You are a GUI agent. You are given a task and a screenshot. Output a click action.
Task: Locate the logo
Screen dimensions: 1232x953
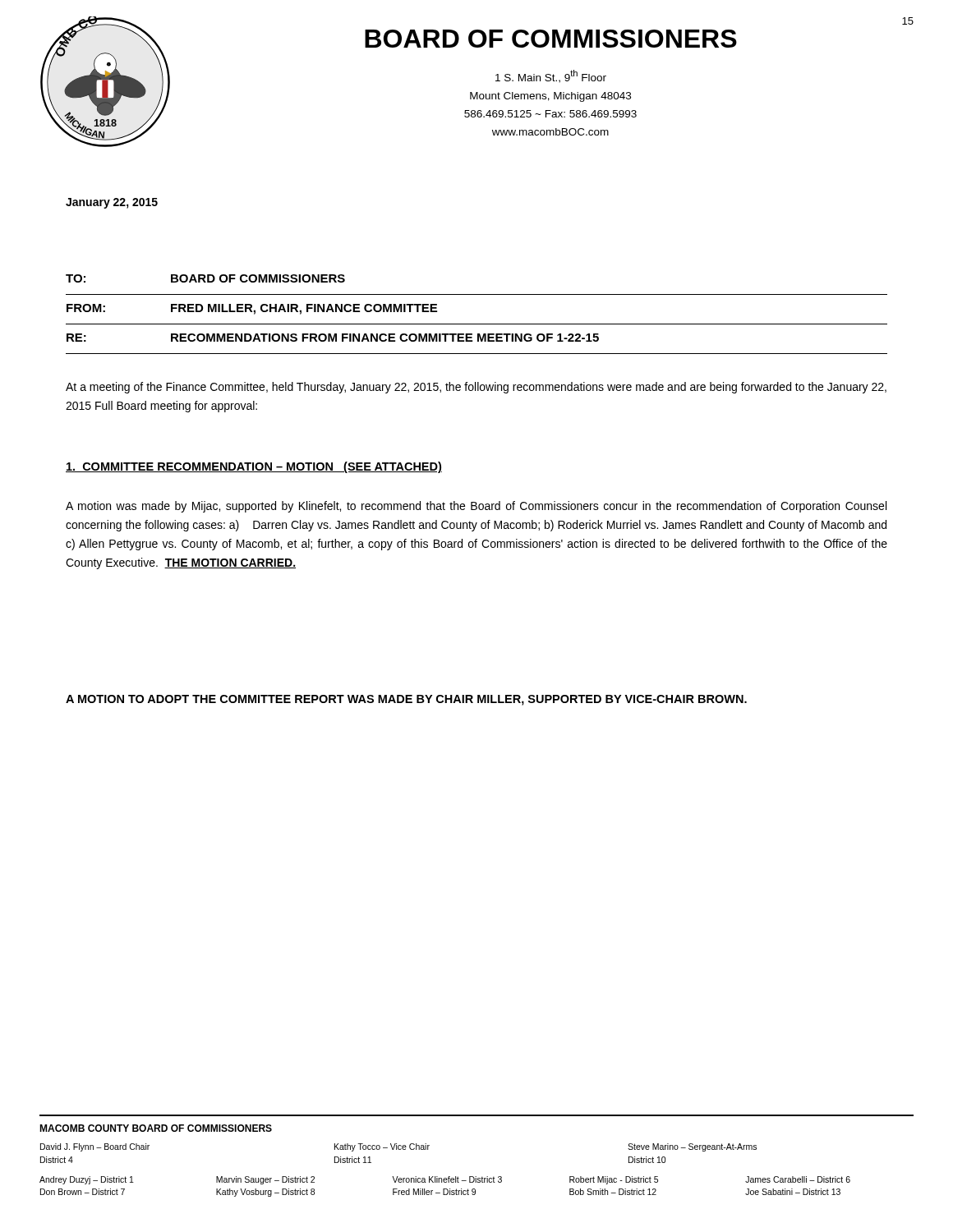(107, 84)
